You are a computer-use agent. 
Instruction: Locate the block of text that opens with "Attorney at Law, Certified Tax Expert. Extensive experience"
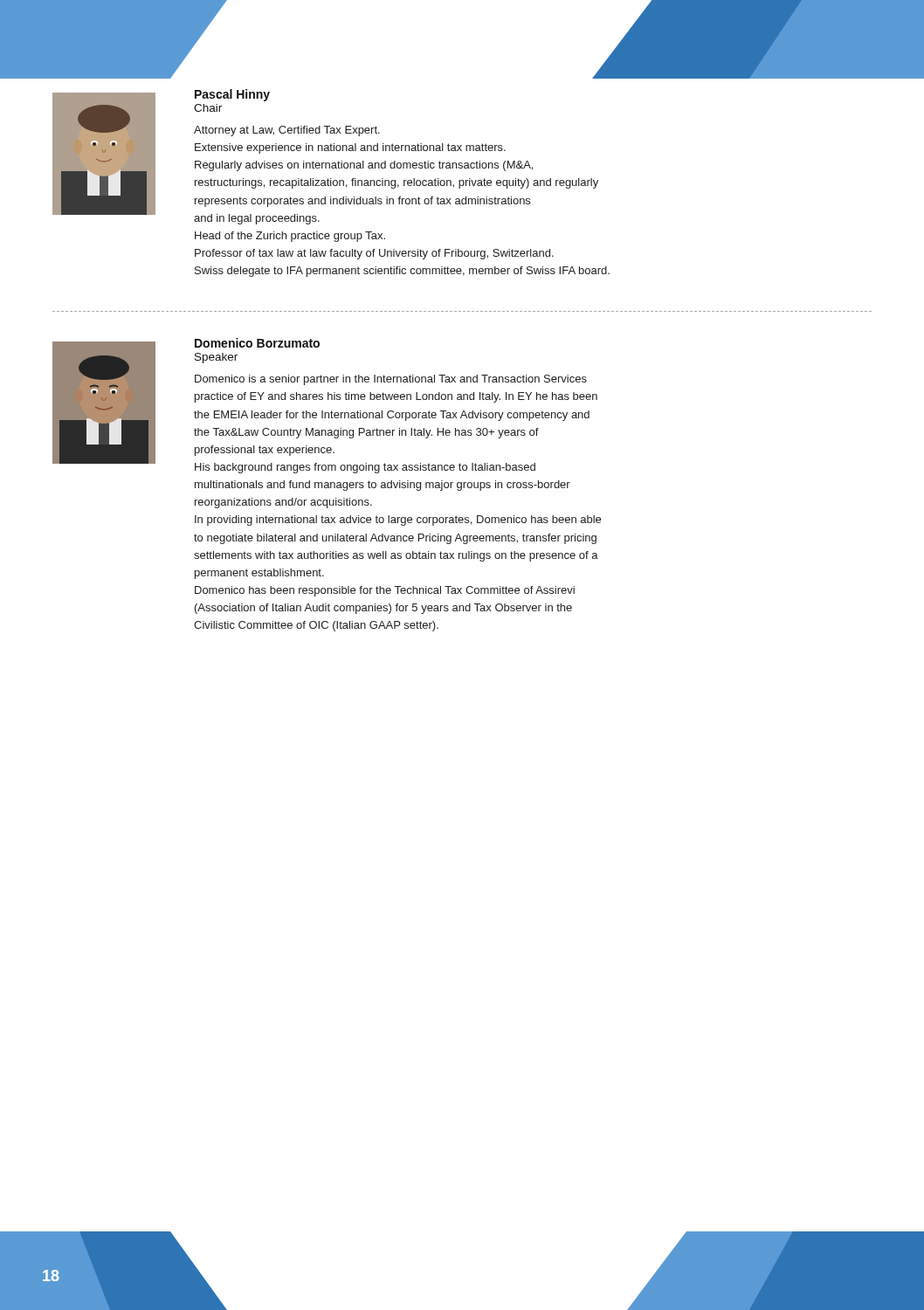pos(402,200)
